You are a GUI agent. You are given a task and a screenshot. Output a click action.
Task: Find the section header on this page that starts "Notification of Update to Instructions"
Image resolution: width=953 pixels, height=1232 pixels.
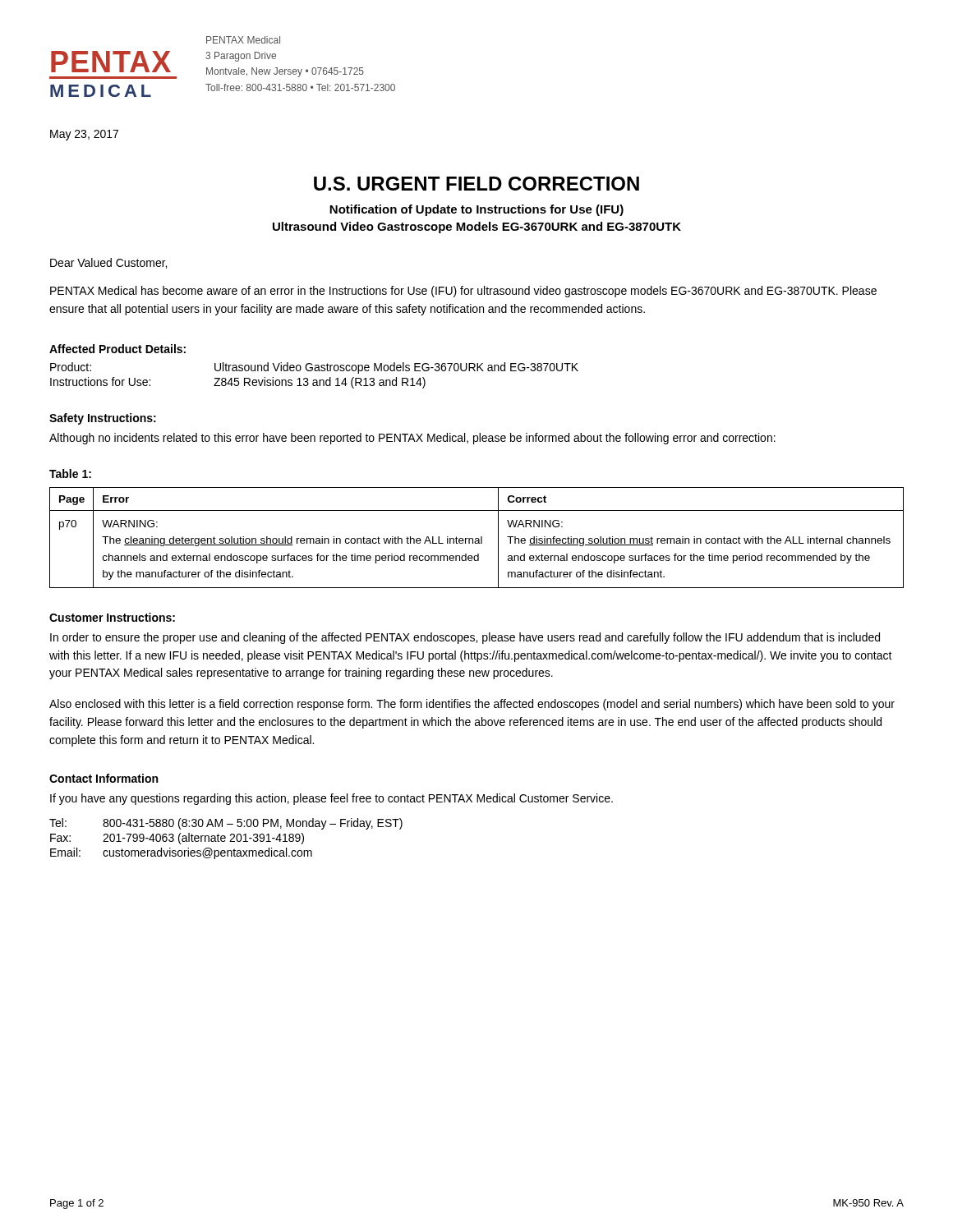click(476, 218)
